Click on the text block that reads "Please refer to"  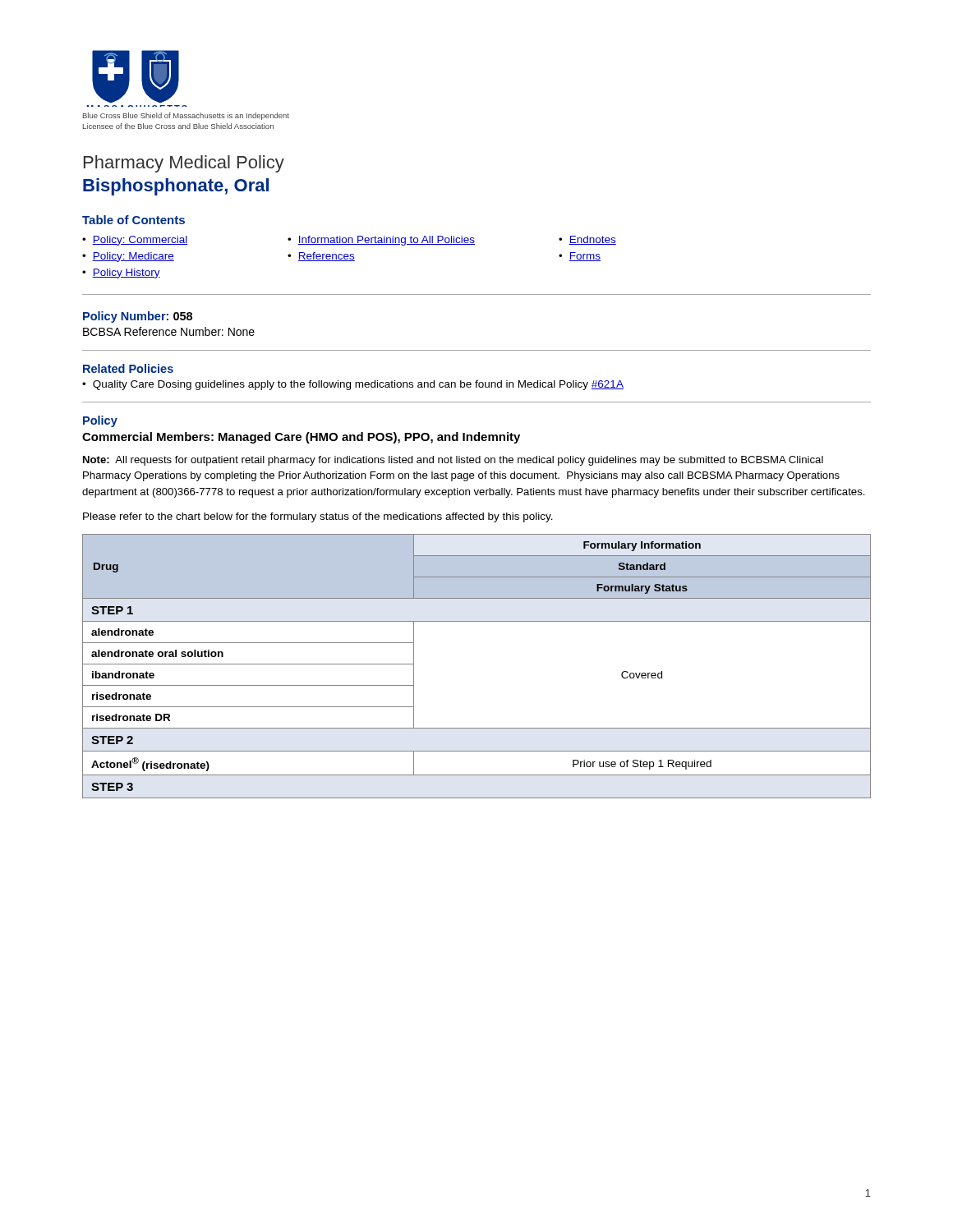(318, 516)
